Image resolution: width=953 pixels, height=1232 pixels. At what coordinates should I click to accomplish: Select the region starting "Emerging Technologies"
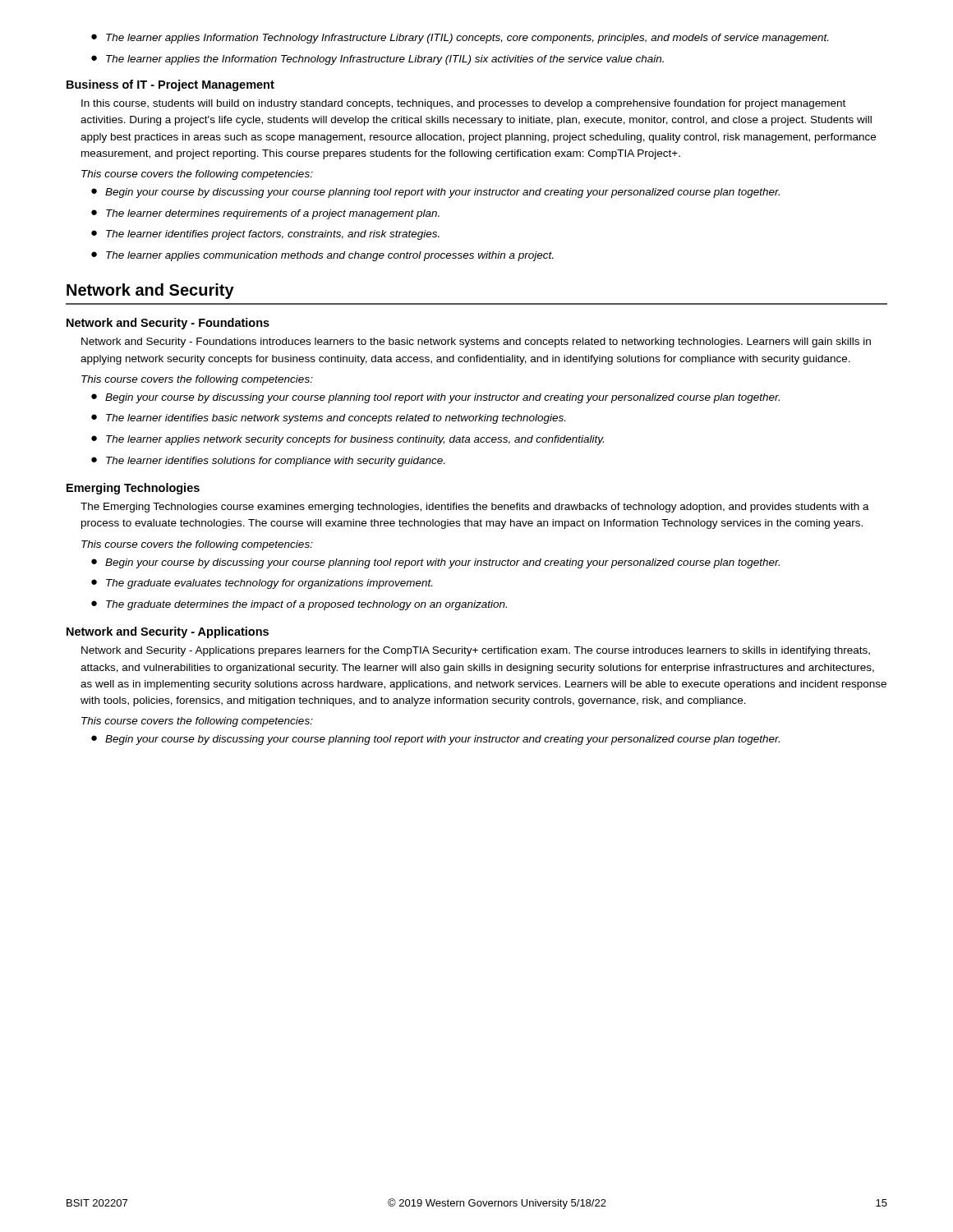133,488
